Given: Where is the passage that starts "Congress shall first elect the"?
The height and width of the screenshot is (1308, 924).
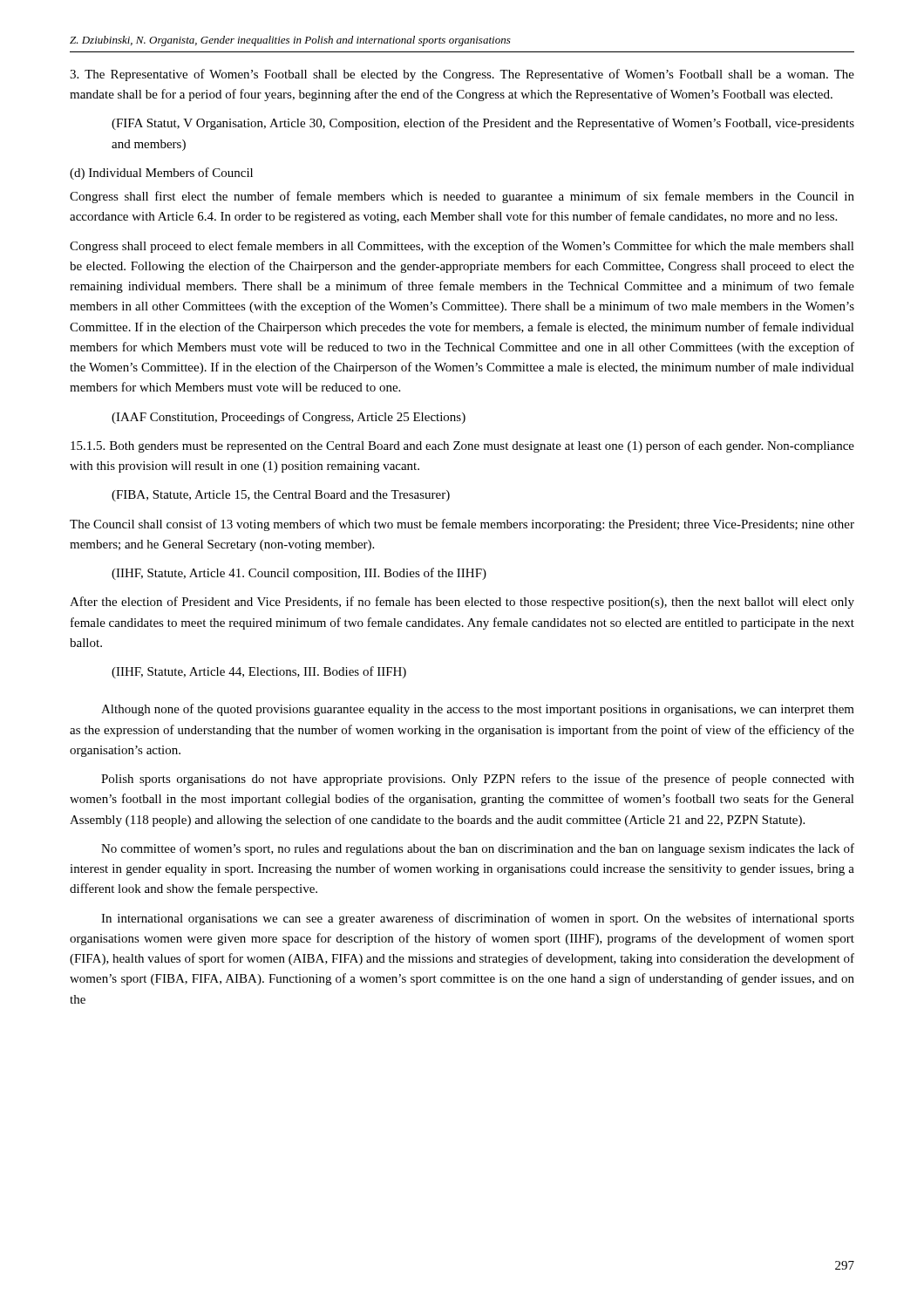Looking at the screenshot, I should point(462,206).
